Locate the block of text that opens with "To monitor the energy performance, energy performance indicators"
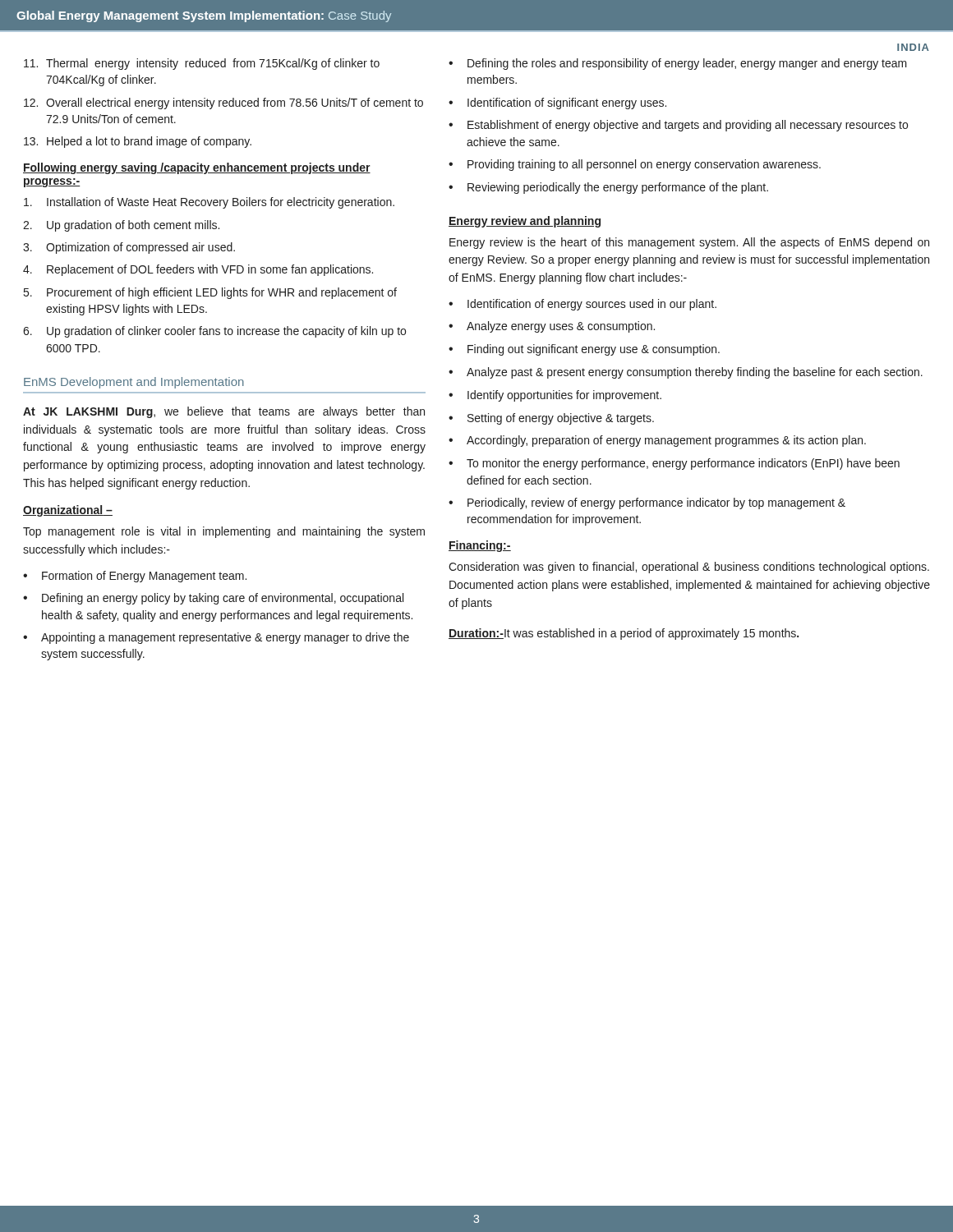The width and height of the screenshot is (953, 1232). tap(683, 472)
